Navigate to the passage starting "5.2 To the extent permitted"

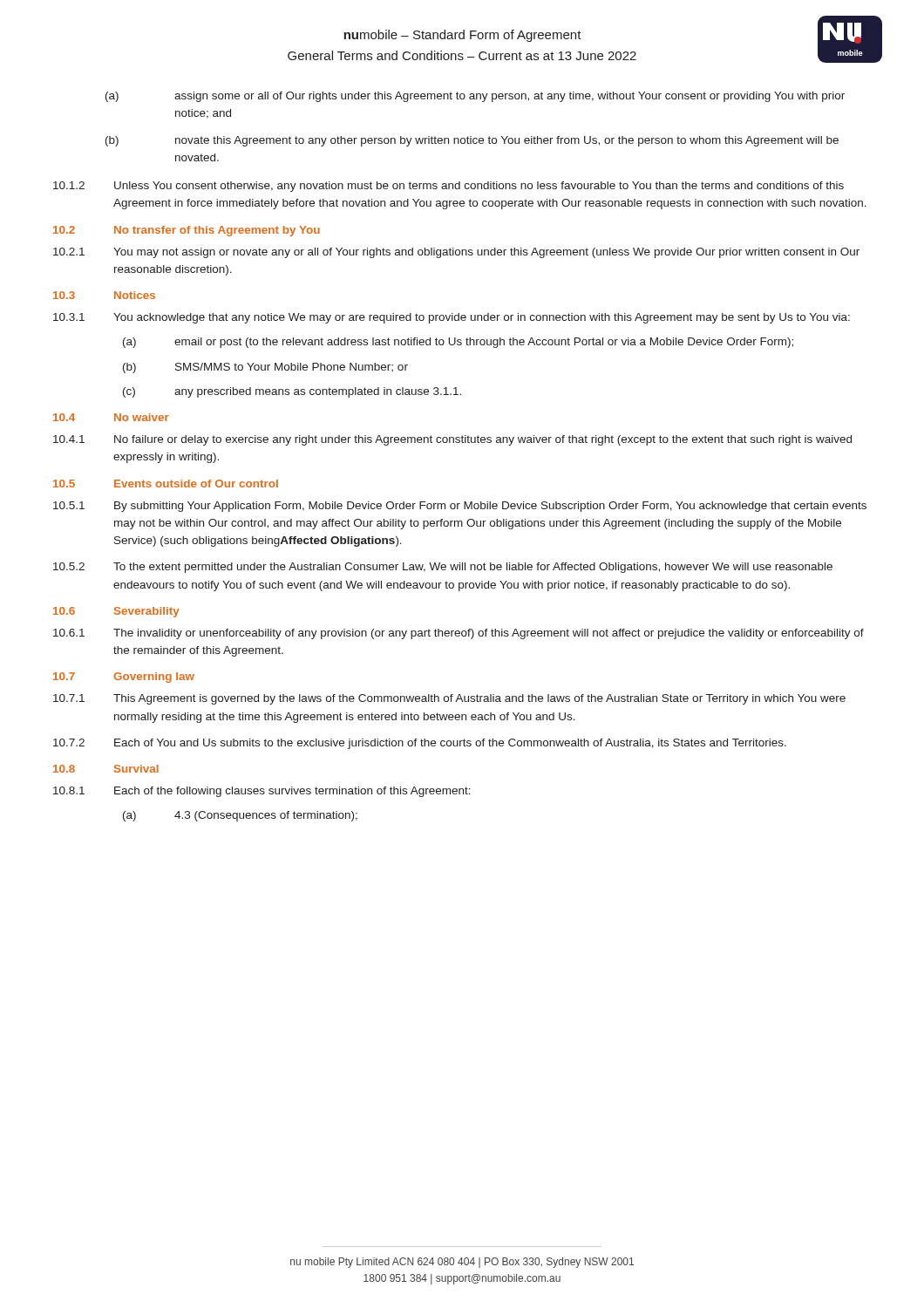pos(462,576)
